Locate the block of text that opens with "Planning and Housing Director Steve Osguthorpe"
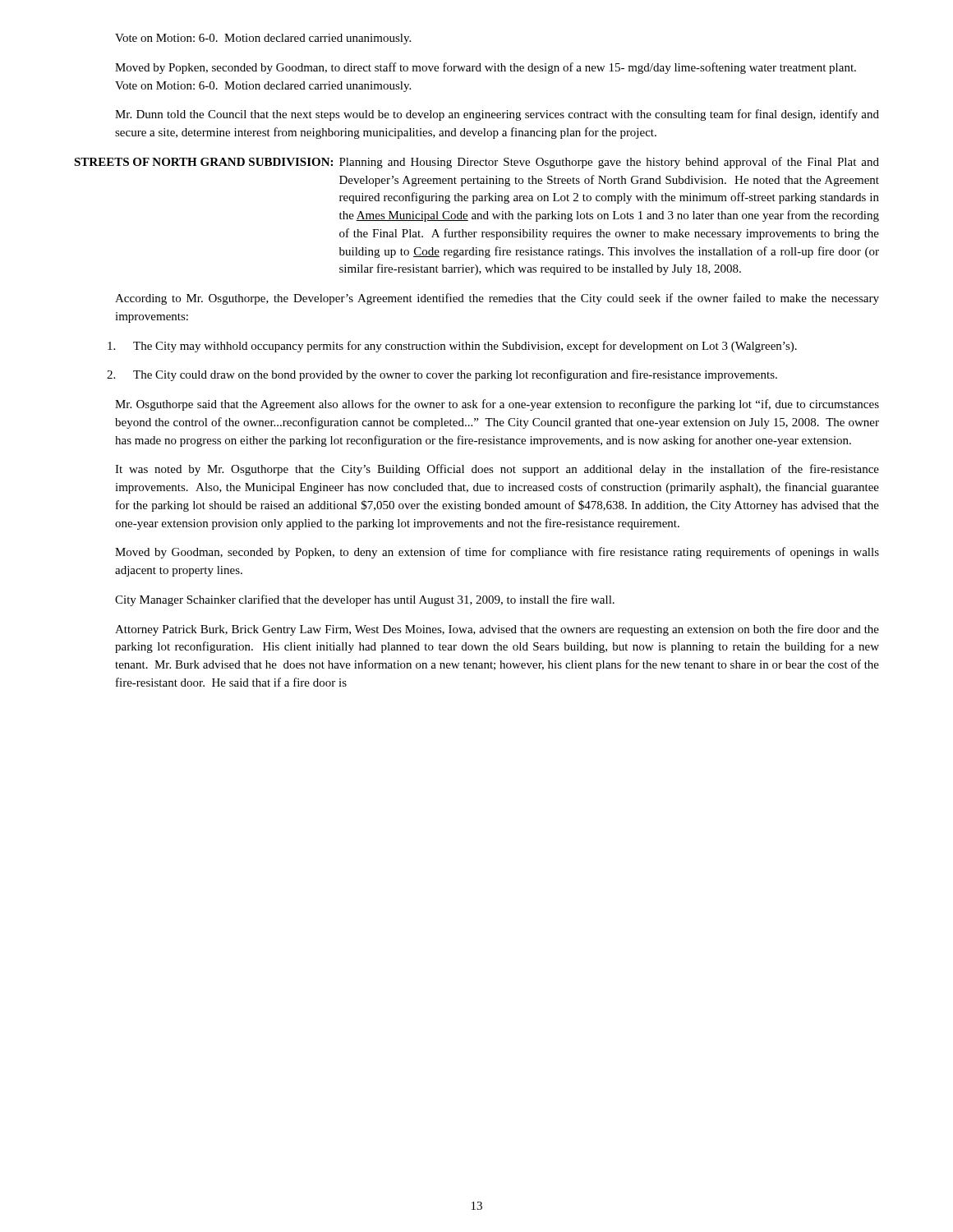The width and height of the screenshot is (953, 1232). tap(609, 215)
